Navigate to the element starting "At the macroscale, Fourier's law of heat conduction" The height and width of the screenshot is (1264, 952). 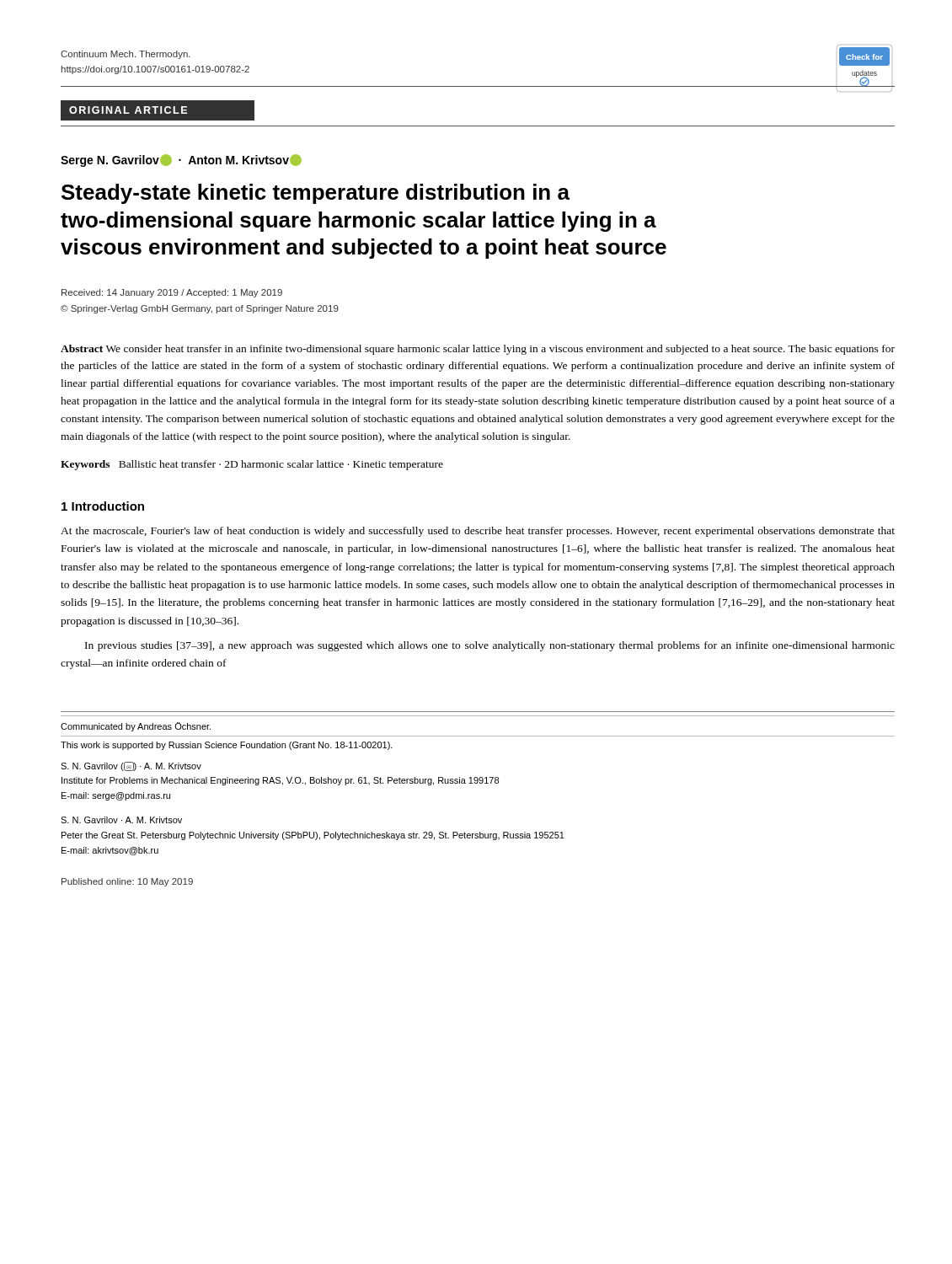478,575
